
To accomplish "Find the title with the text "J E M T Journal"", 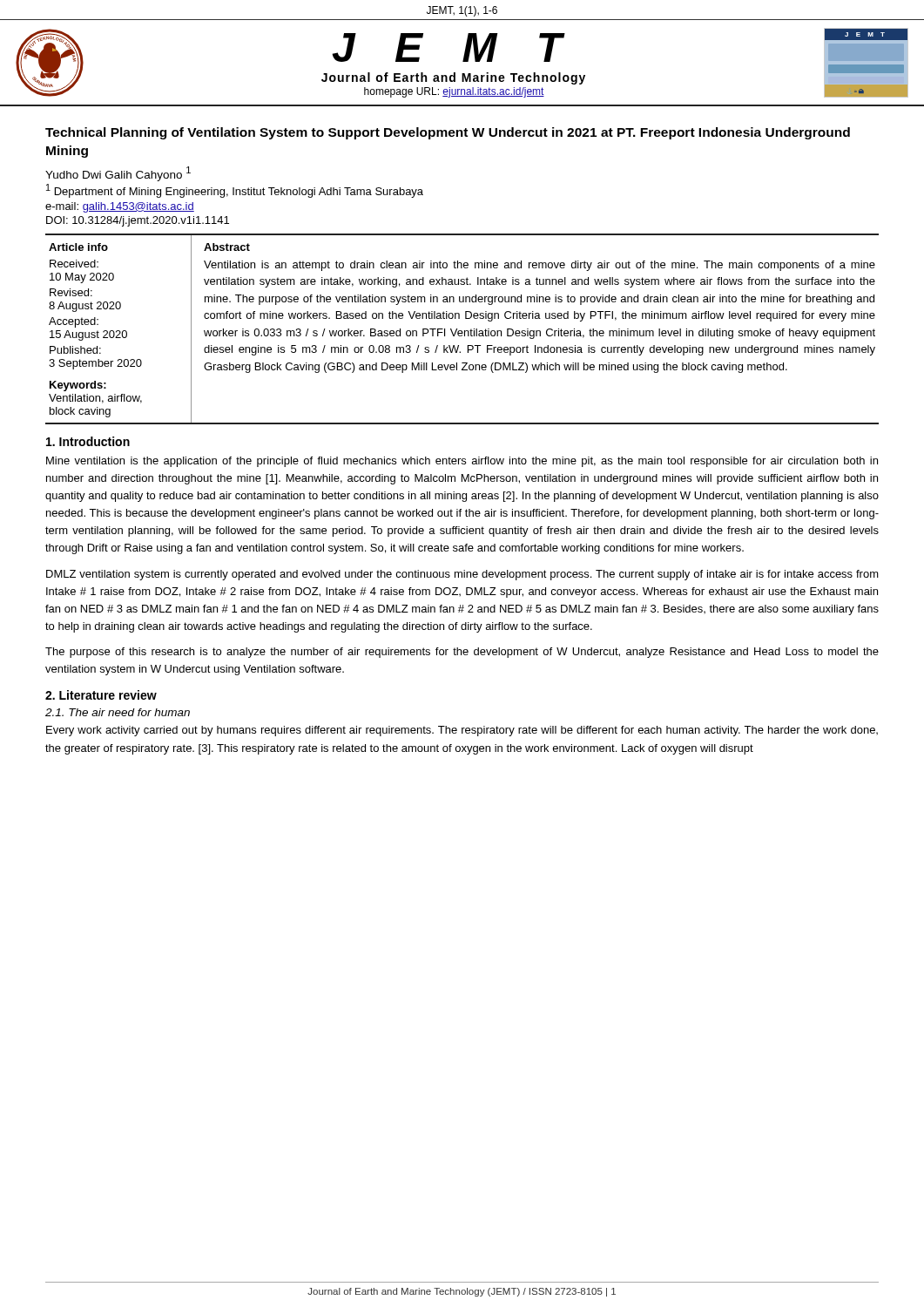I will [454, 62].
